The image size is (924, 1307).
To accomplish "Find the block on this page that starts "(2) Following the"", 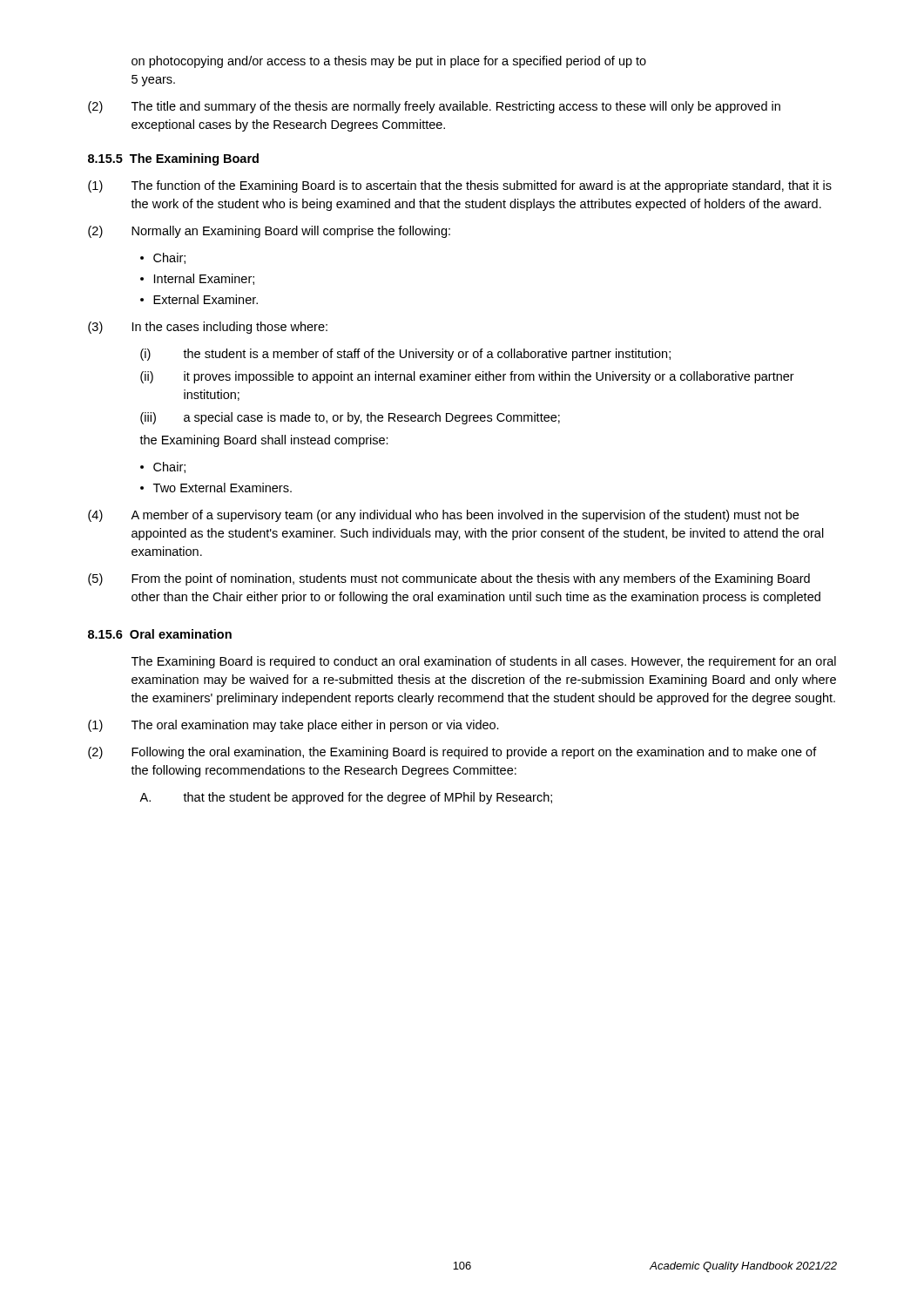I will (x=462, y=762).
